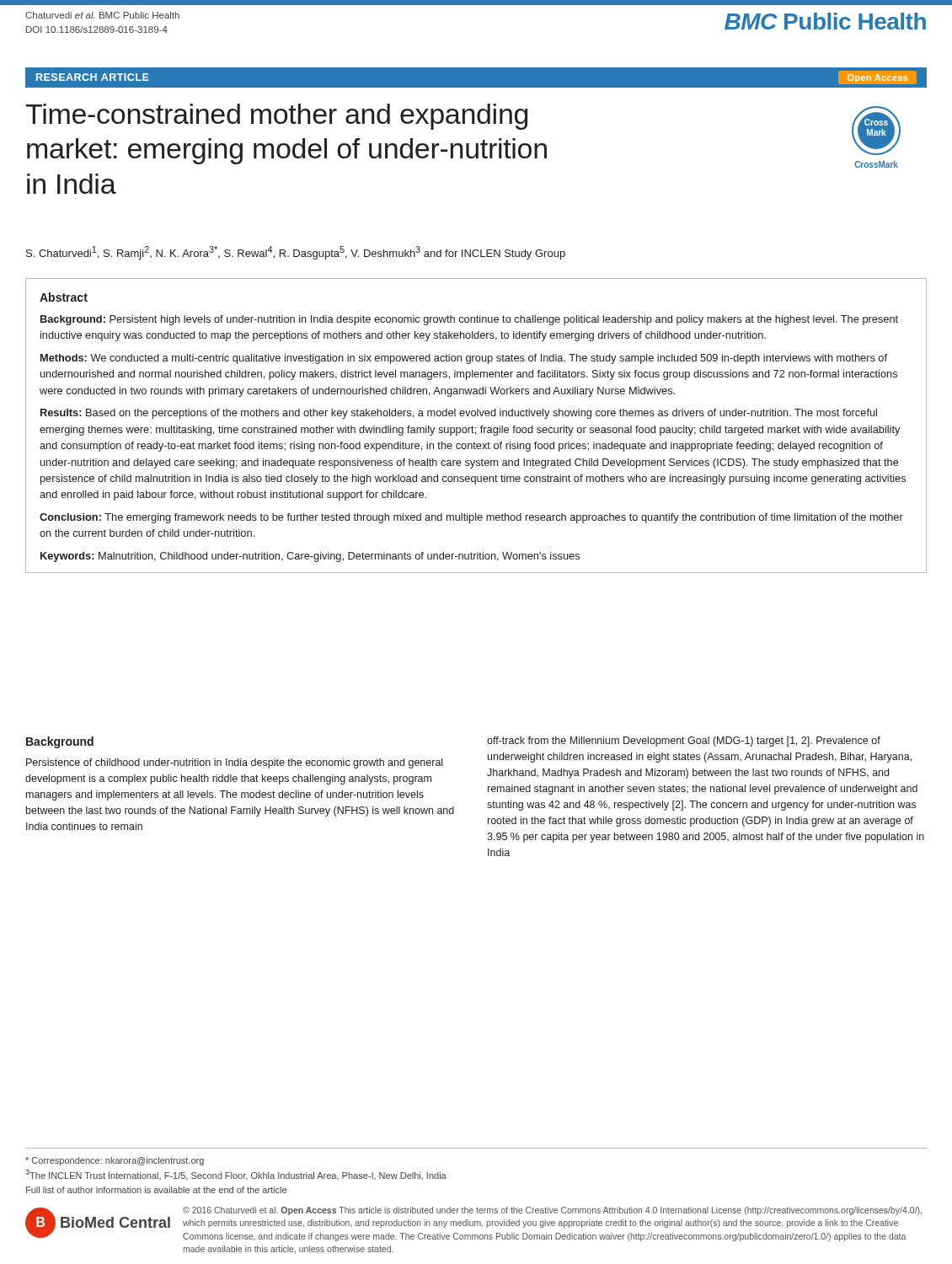This screenshot has height=1264, width=952.
Task: Point to the block beginning "Persistence of childhood under-nutrition"
Action: [x=240, y=795]
